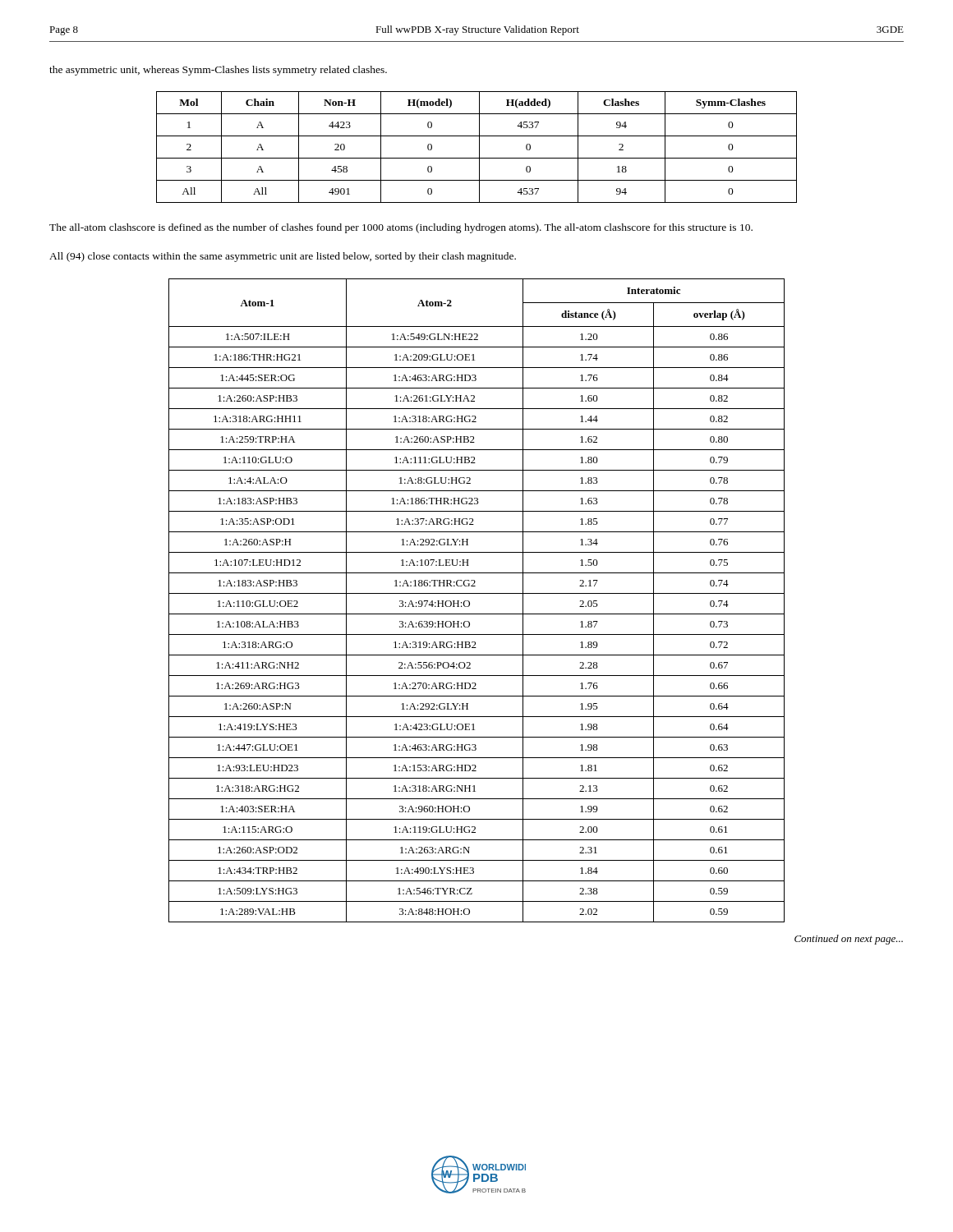The width and height of the screenshot is (953, 1232).
Task: Click on the passage starting "The all-atom clashscore is defined as the number"
Action: tap(401, 227)
